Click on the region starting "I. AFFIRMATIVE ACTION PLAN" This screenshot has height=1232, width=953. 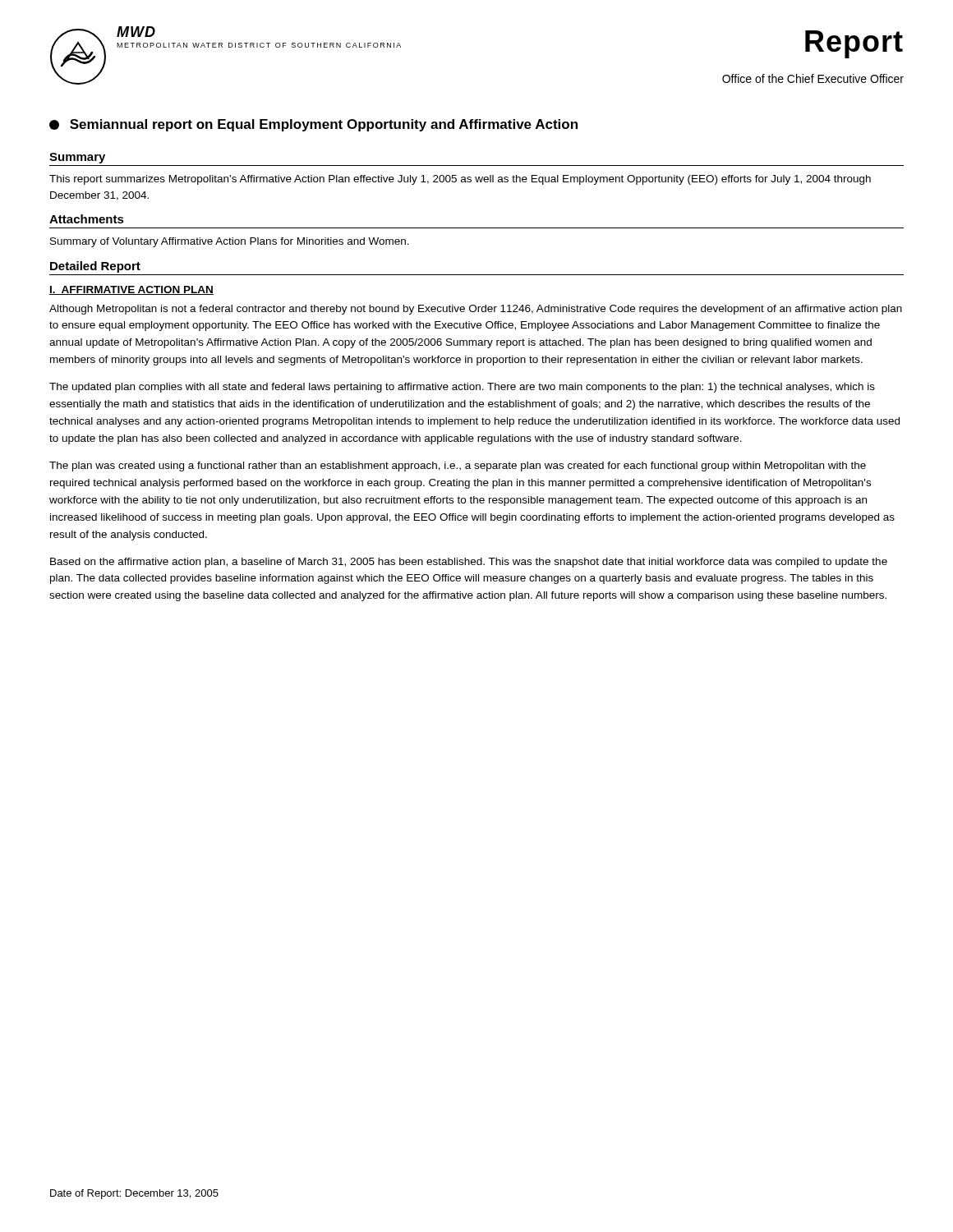pyautogui.click(x=131, y=290)
